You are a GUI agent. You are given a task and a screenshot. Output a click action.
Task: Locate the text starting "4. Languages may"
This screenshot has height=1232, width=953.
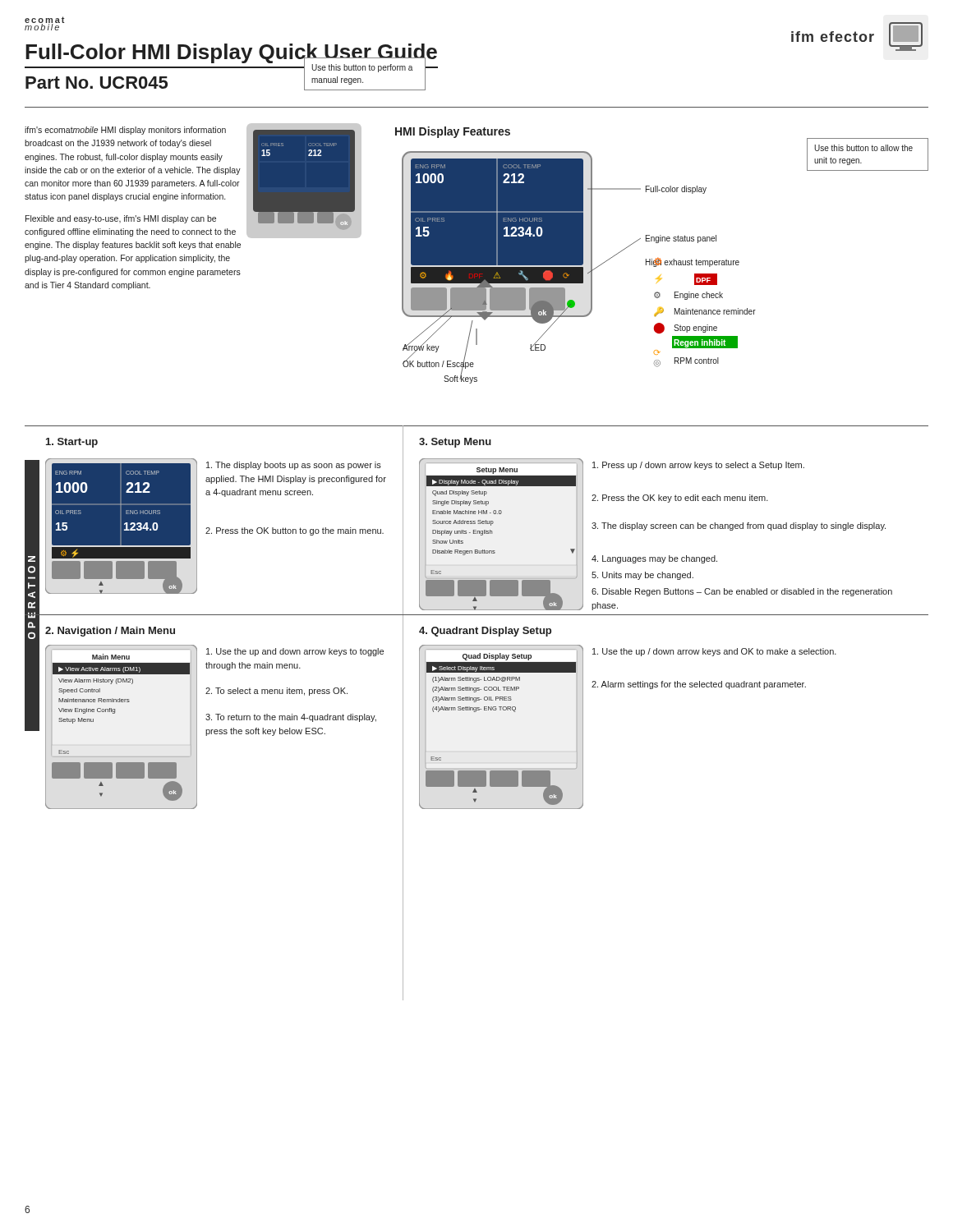655,558
